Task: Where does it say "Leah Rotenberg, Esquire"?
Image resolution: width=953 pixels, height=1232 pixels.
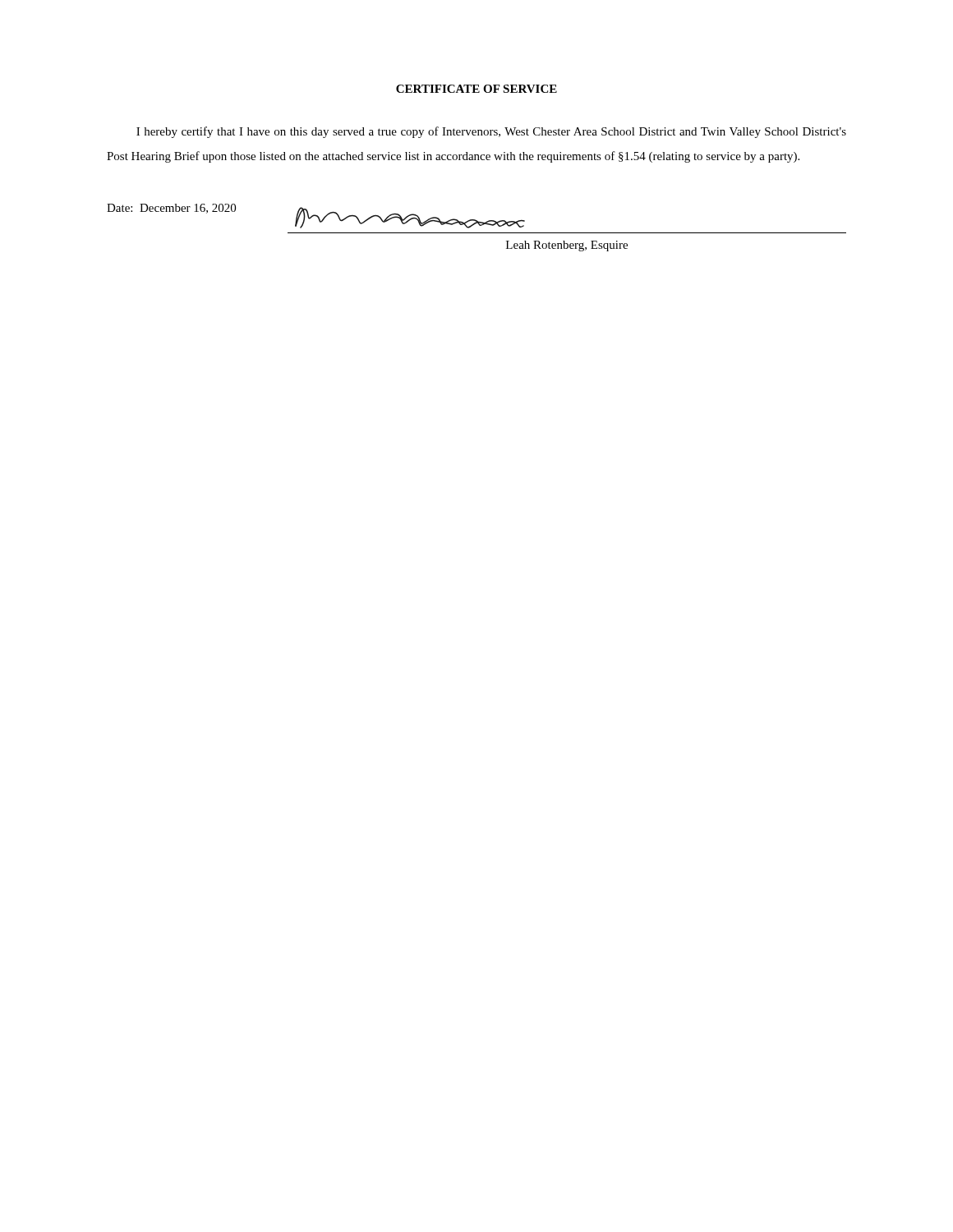Action: coord(567,245)
